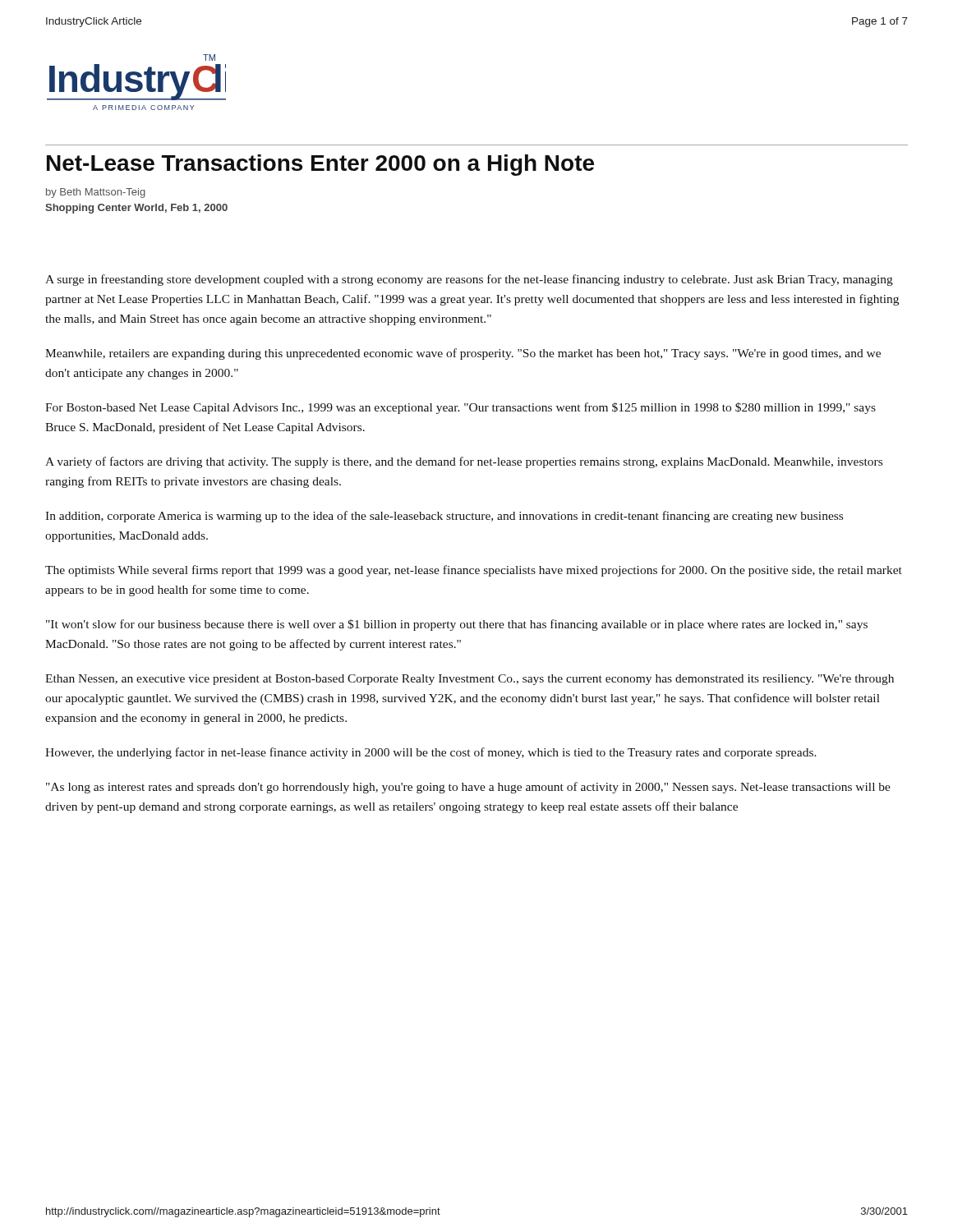Viewport: 953px width, 1232px height.
Task: Navigate to the block starting "by Beth Mattson-Teig"
Action: coord(95,191)
